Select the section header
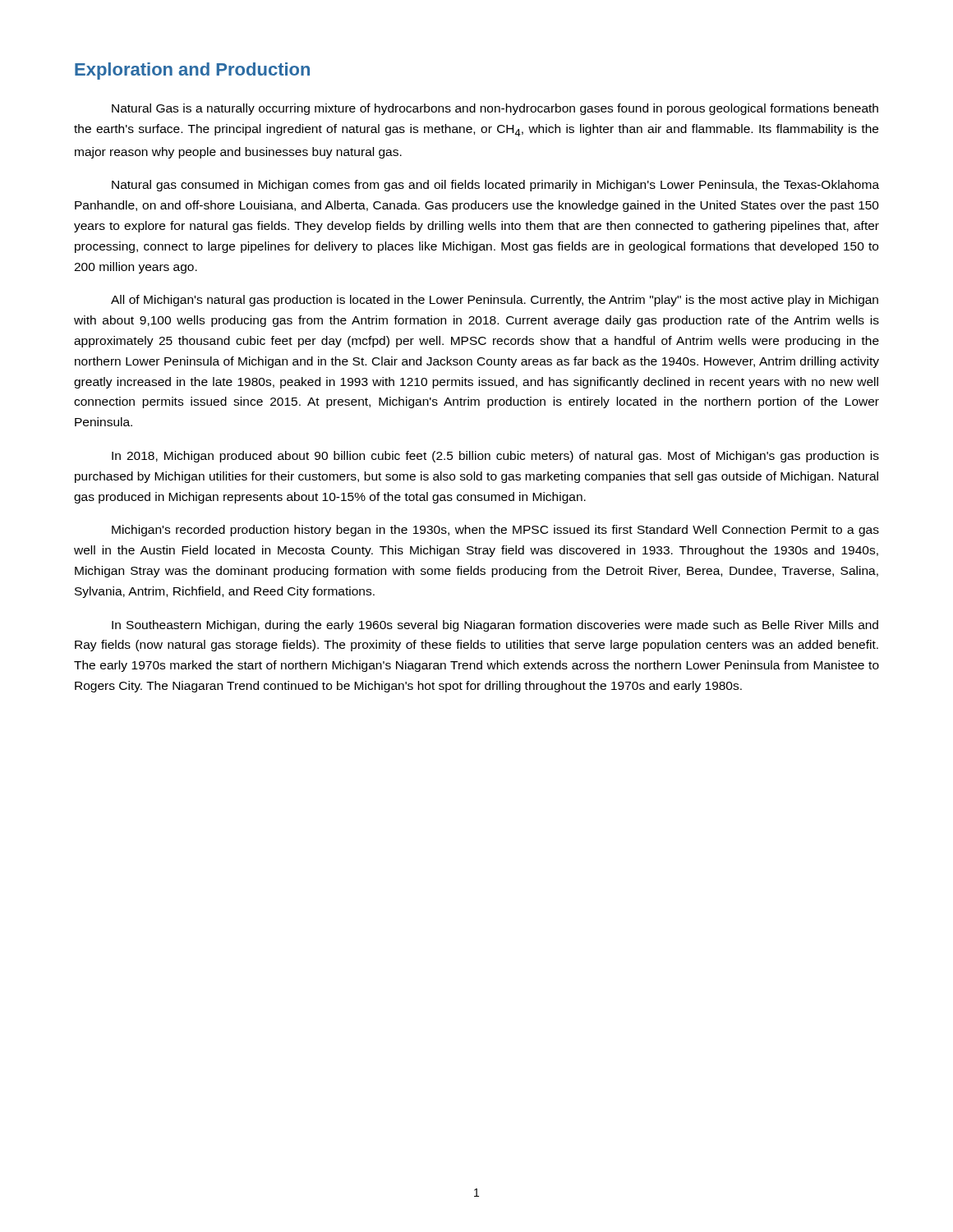 coord(192,69)
